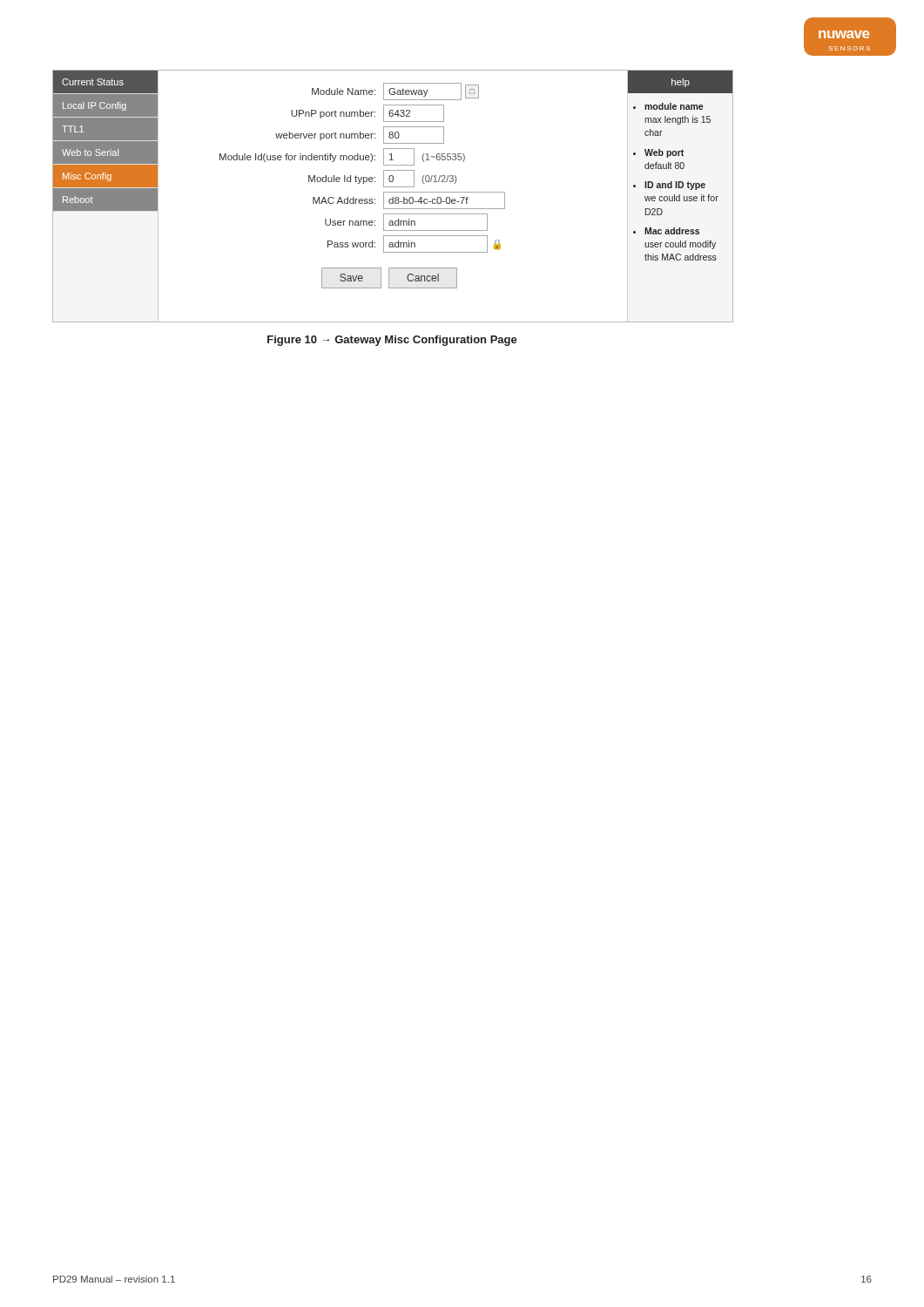
Task: Select the logo
Action: point(850,37)
